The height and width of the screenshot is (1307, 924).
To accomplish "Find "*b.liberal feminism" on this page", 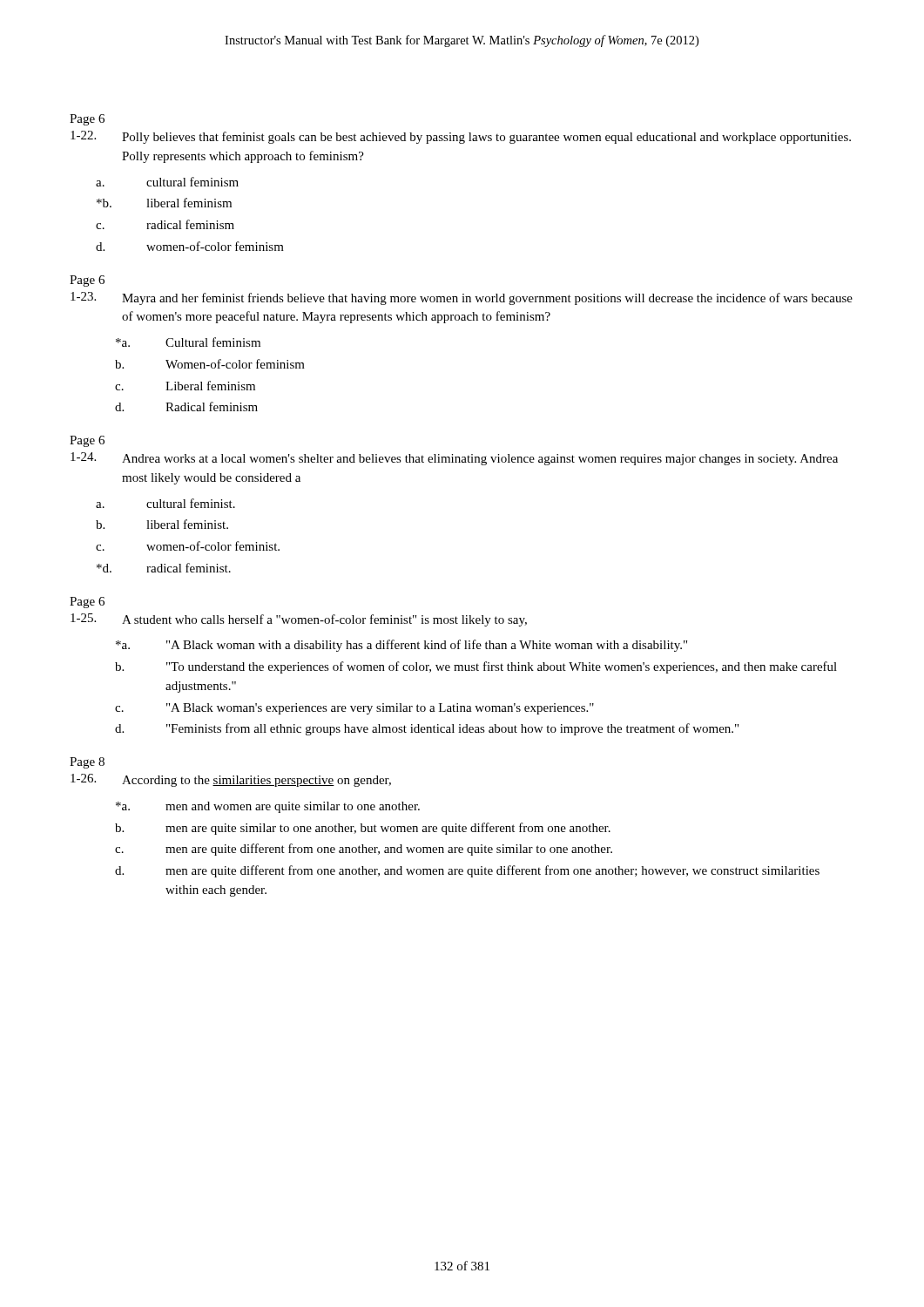I will click(151, 204).
